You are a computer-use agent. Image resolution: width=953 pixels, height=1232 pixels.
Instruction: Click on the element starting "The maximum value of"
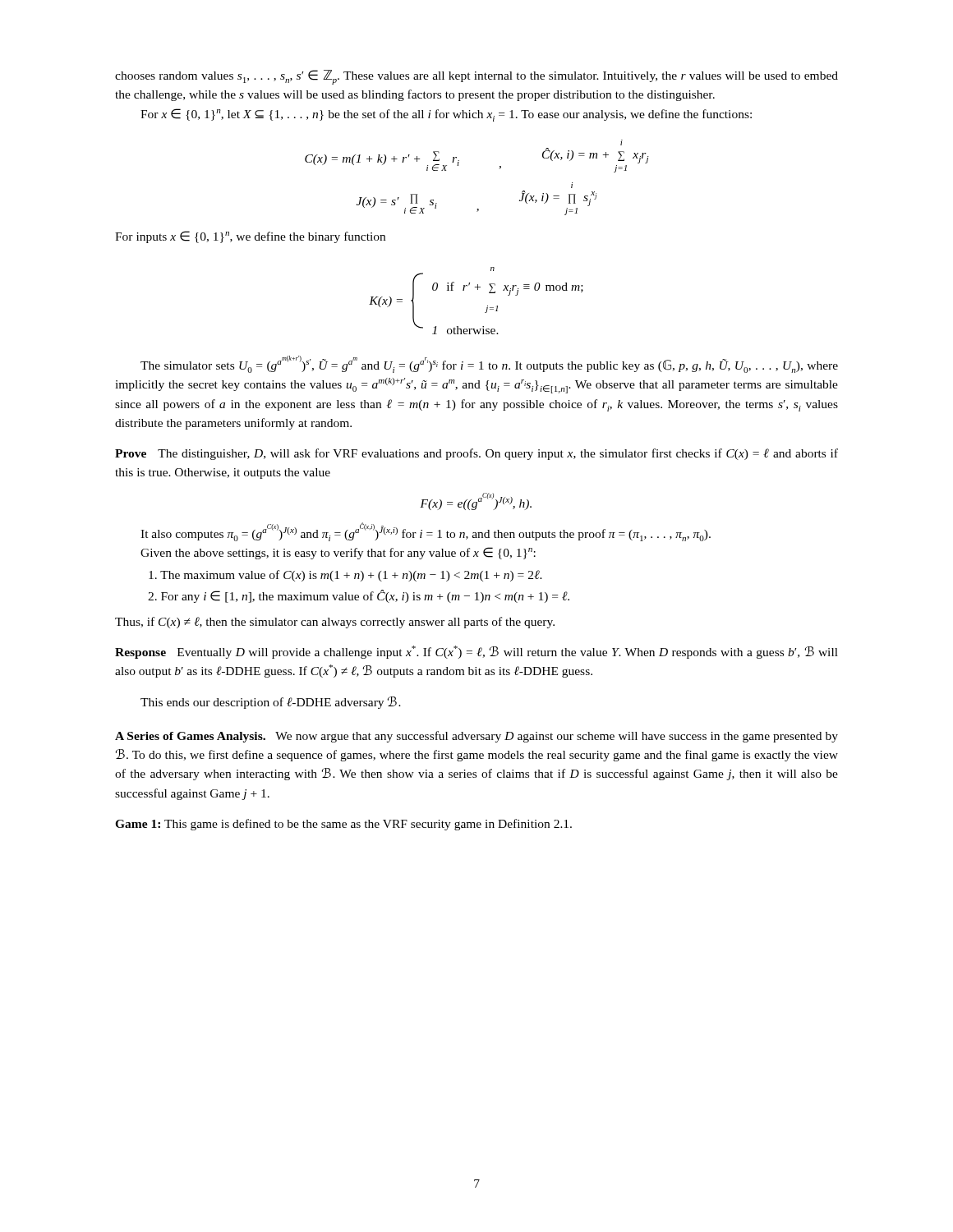(x=345, y=575)
